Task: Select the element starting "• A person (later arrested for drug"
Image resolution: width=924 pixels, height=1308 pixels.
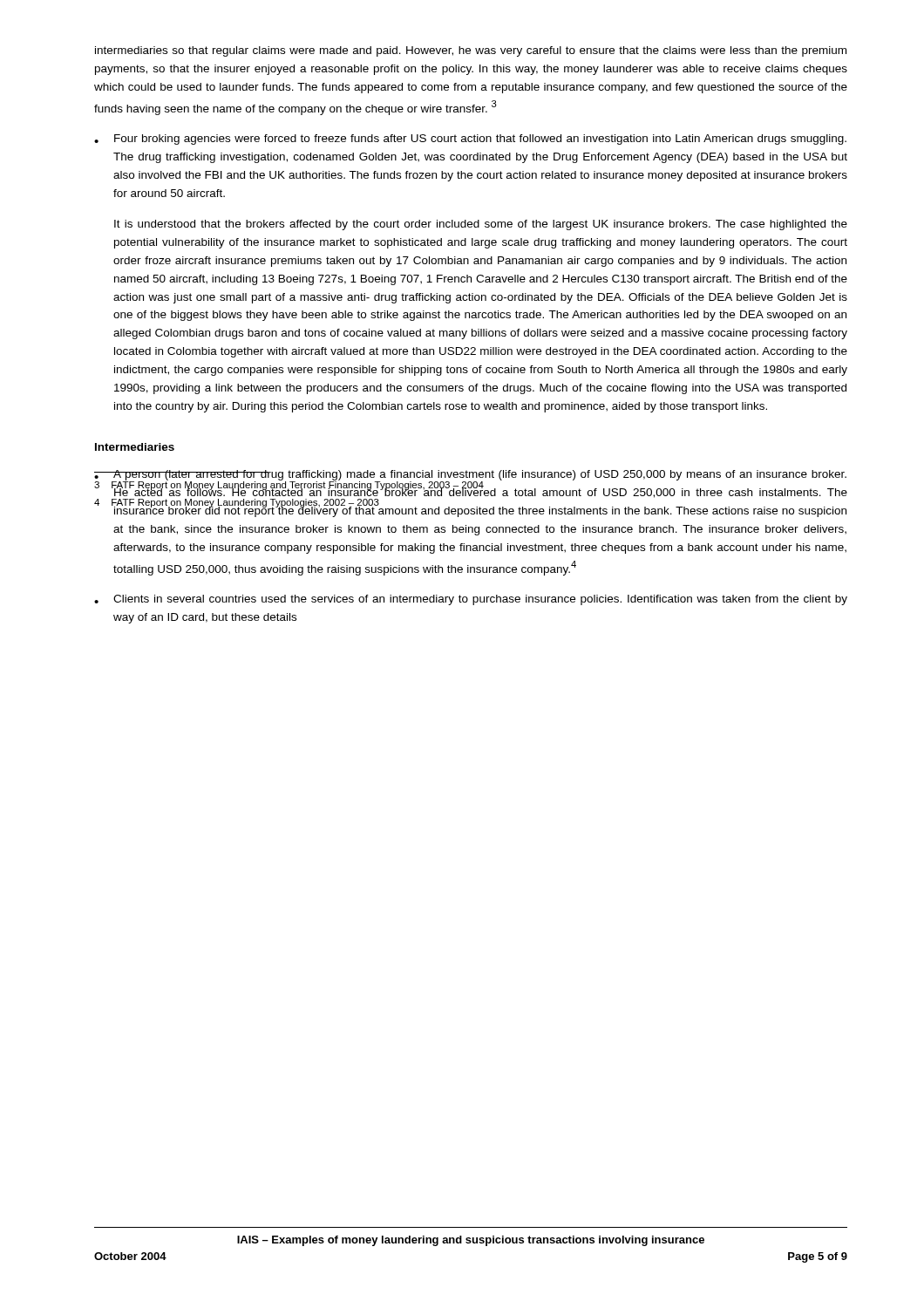Action: (471, 522)
